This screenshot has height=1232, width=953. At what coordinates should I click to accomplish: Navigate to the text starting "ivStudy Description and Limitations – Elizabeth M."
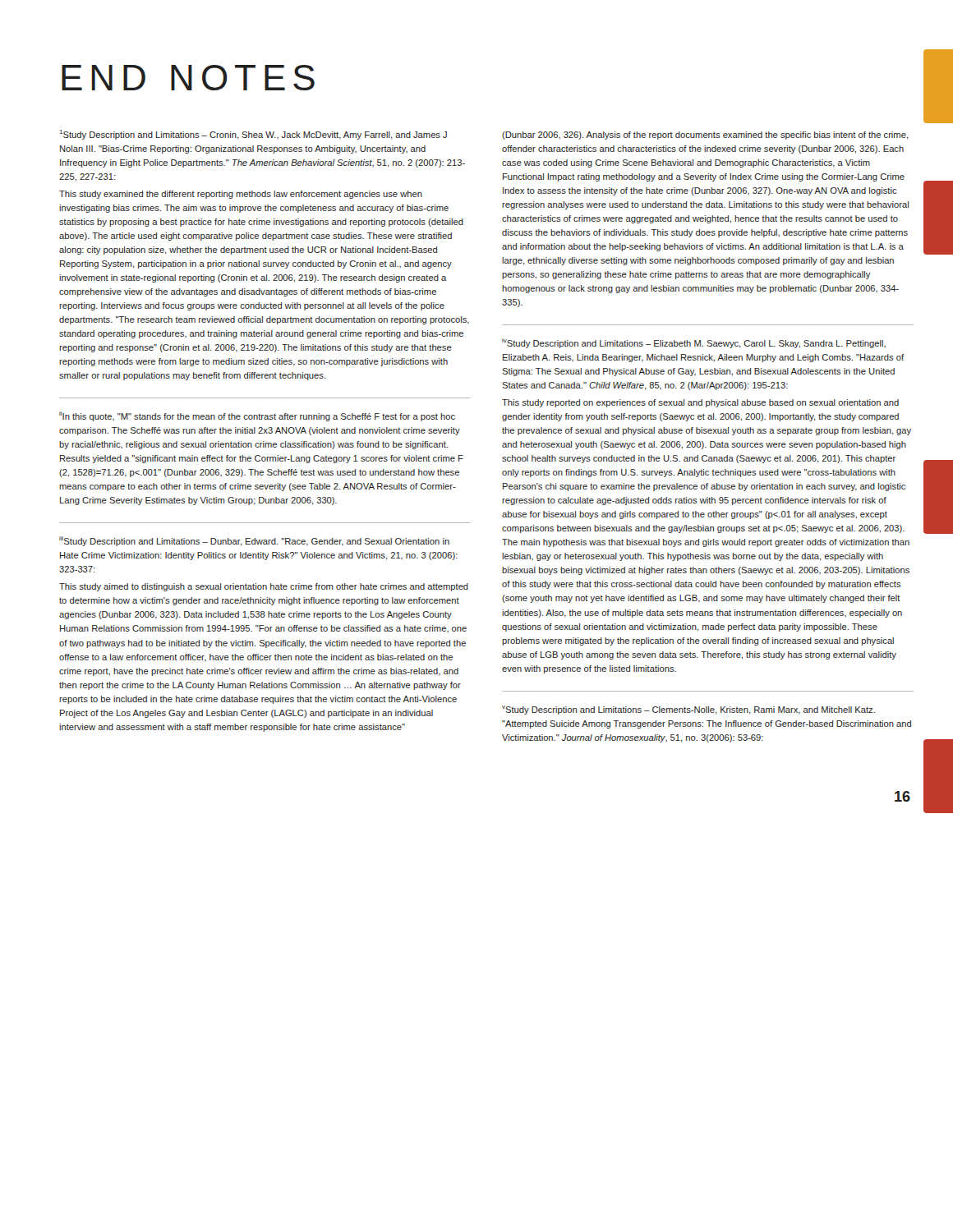(708, 506)
